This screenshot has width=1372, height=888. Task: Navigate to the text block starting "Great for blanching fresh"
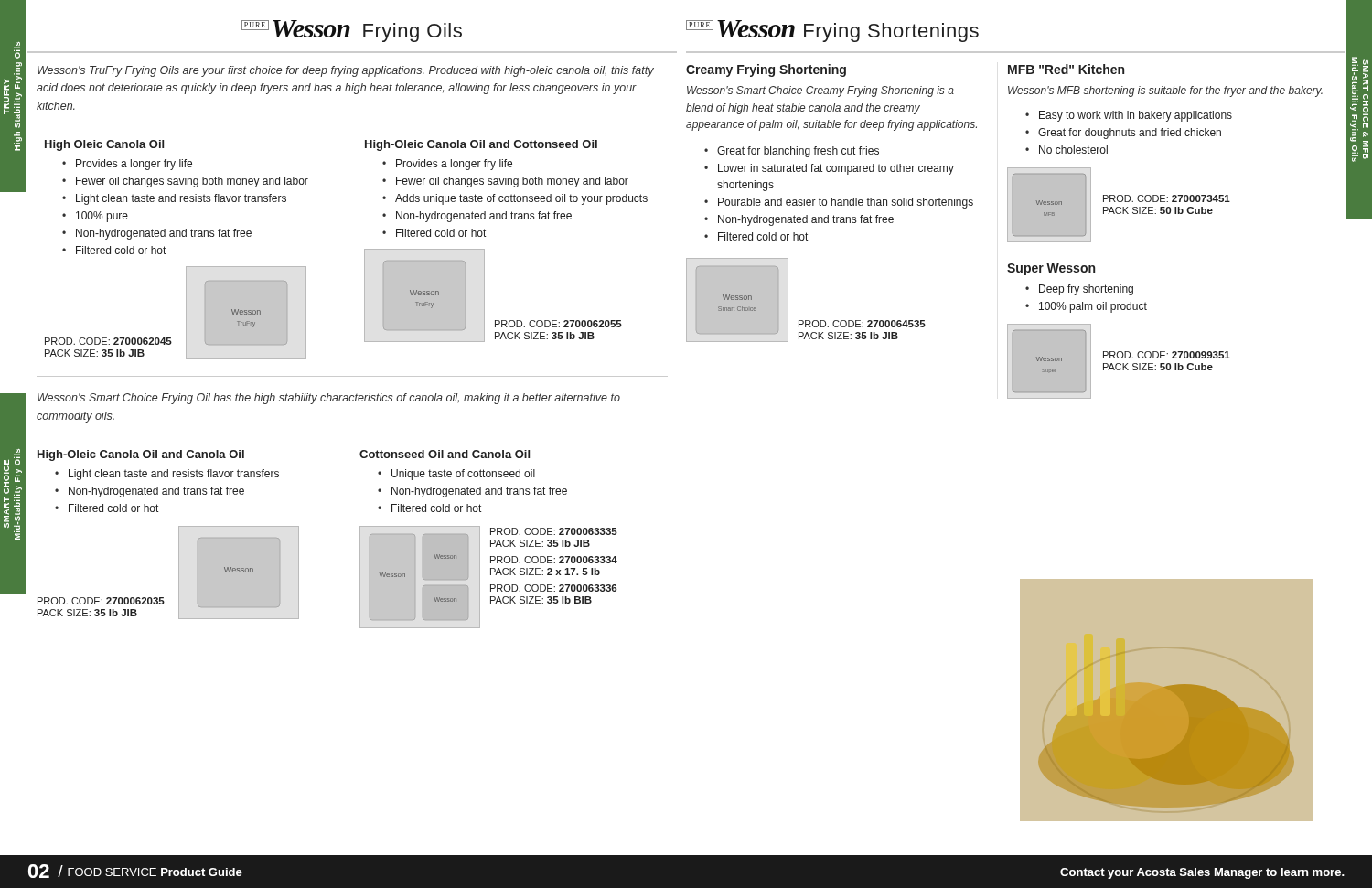click(x=798, y=151)
